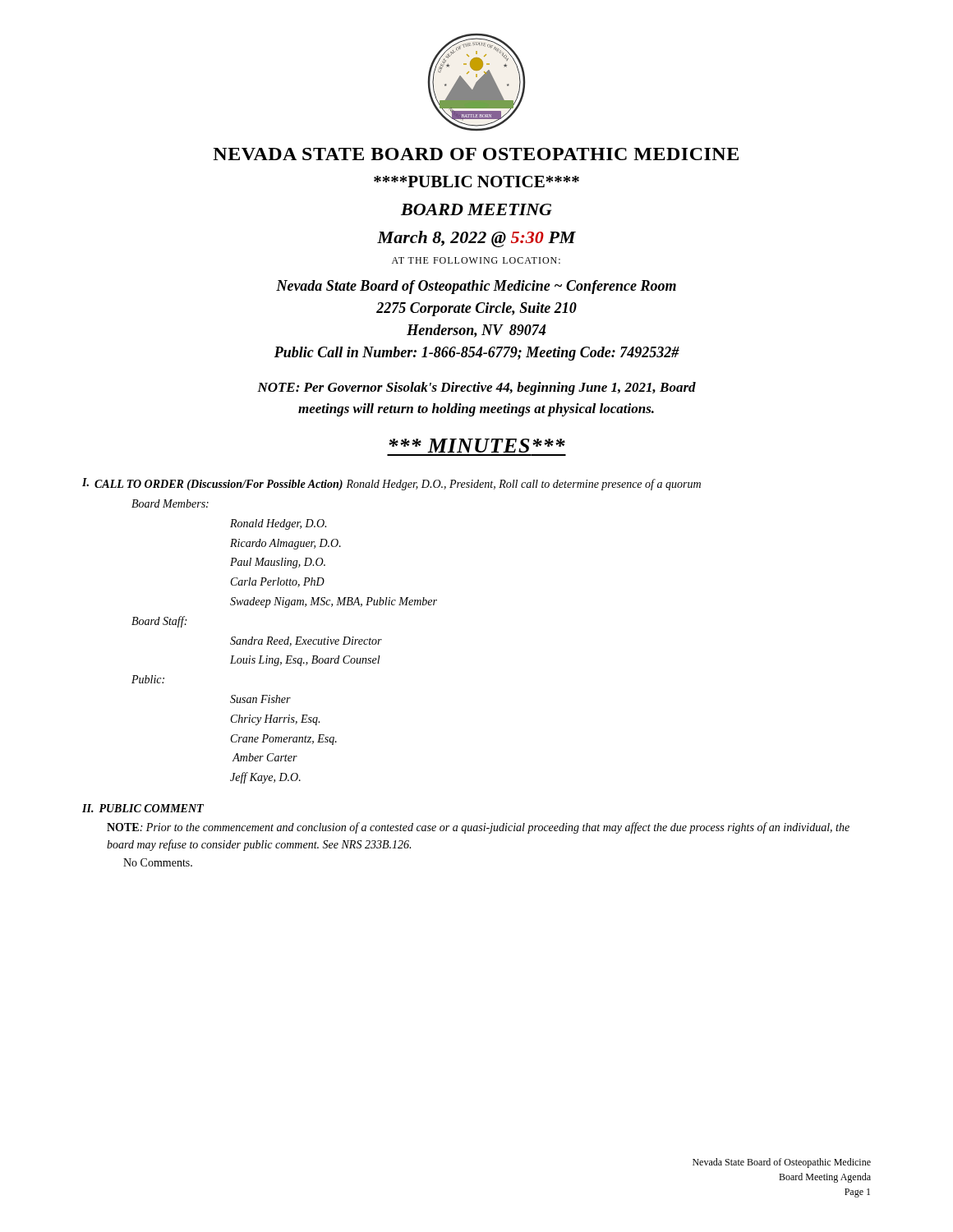This screenshot has width=953, height=1232.
Task: Locate the passage starting "NEVADA STATE BOARD OF OSTEOPATHIC MEDICINE"
Action: click(476, 154)
